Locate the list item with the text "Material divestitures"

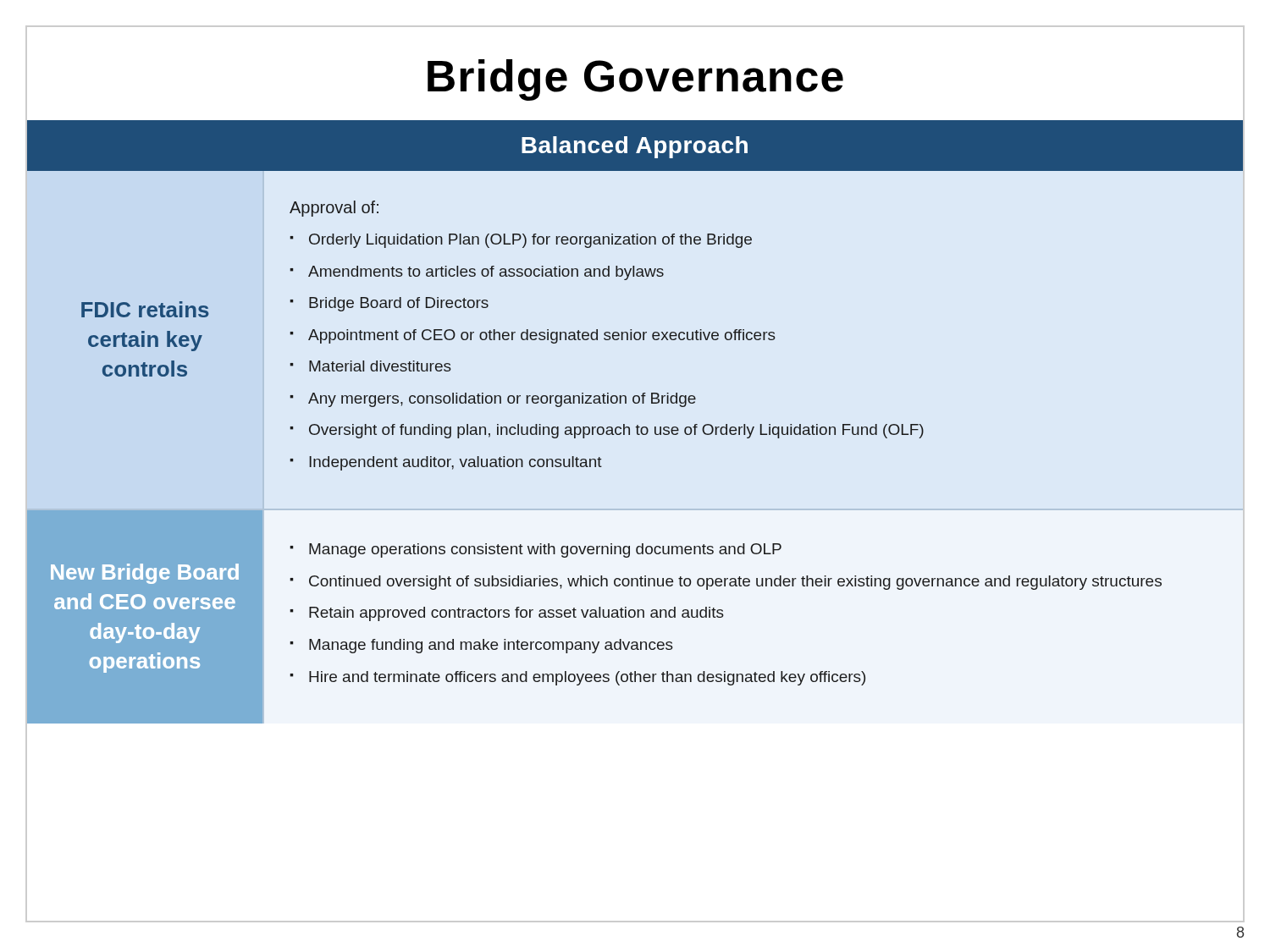point(380,366)
